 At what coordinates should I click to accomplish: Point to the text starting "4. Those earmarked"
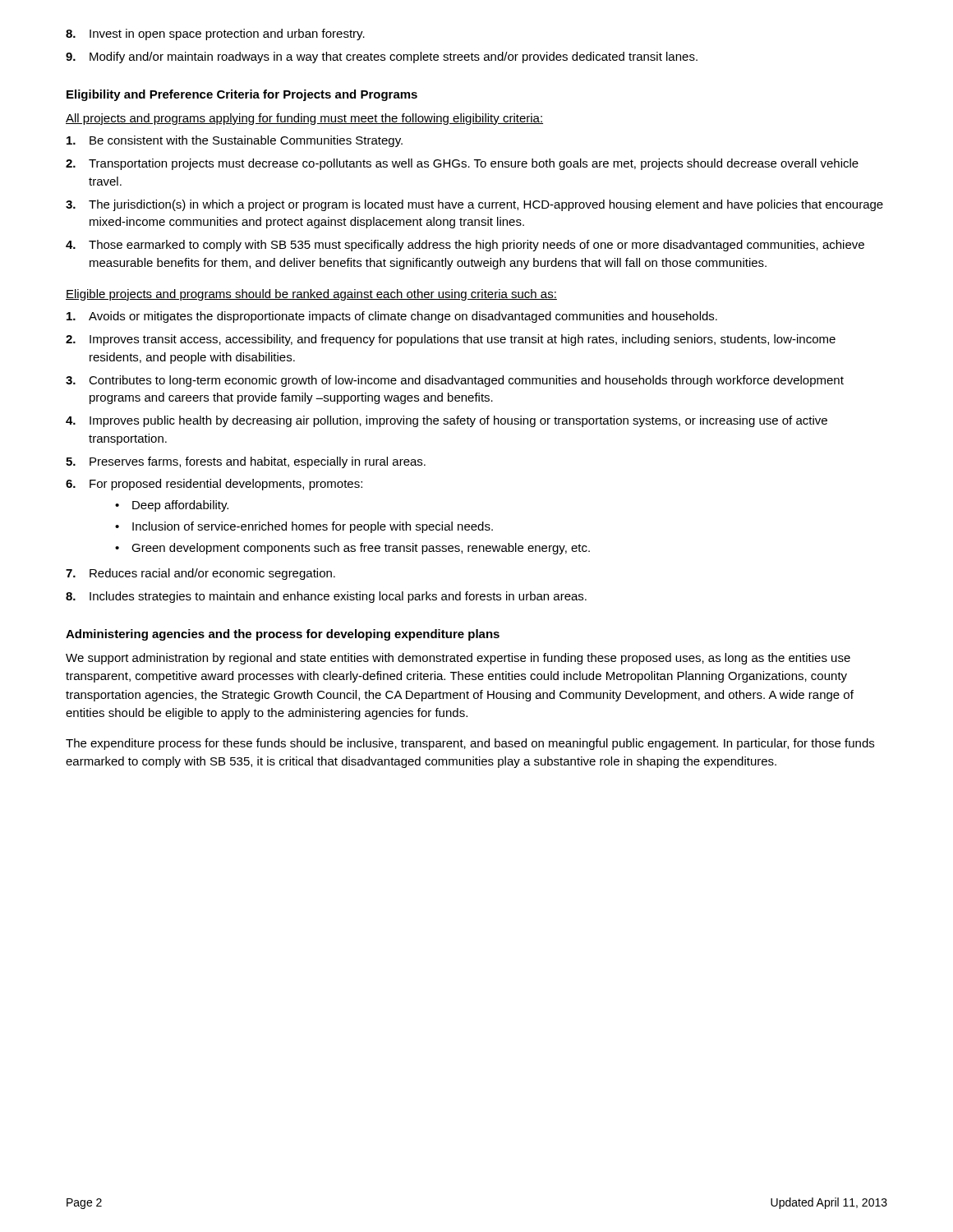pyautogui.click(x=476, y=254)
